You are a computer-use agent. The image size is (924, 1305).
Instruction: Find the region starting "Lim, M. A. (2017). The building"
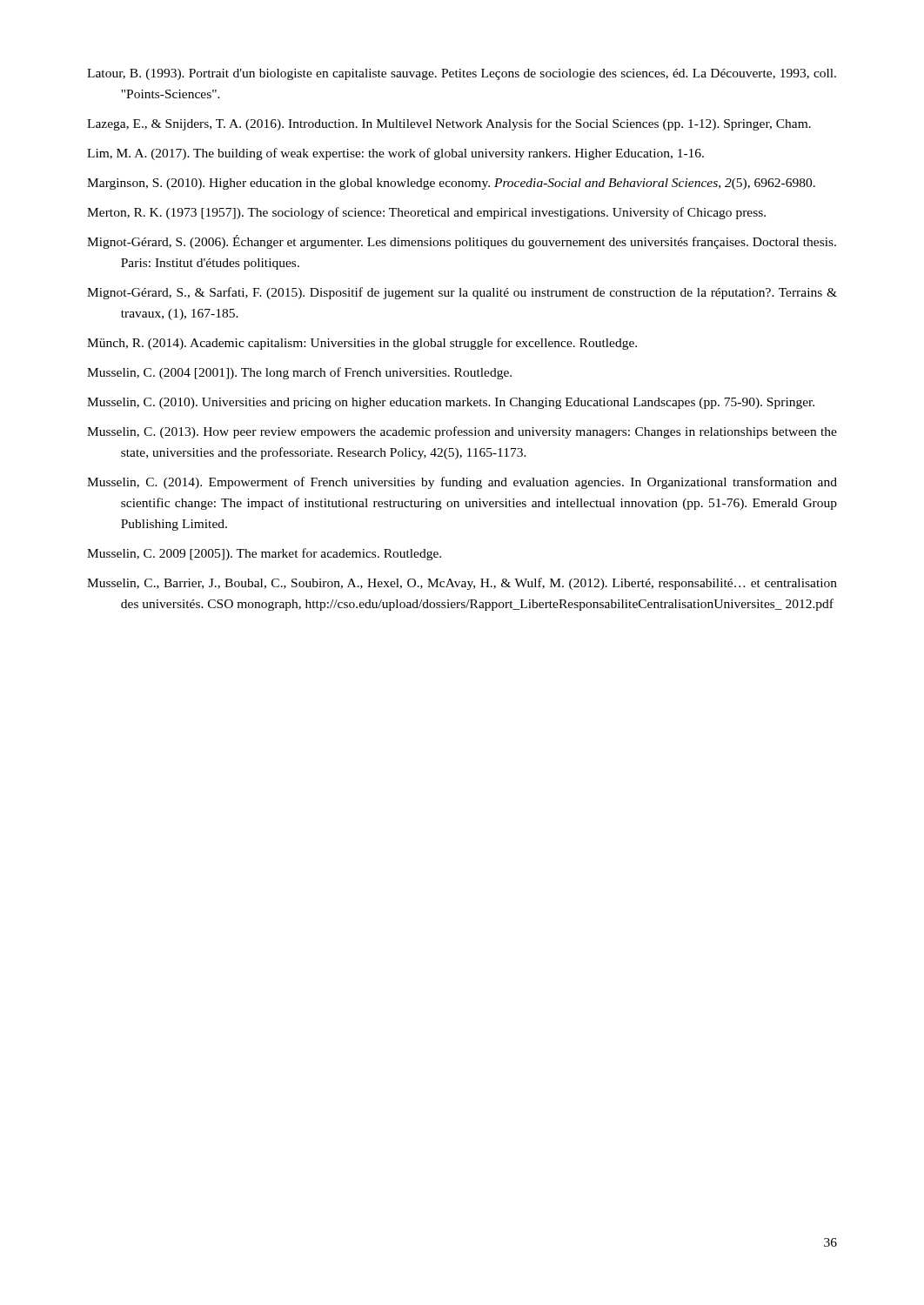point(462,153)
